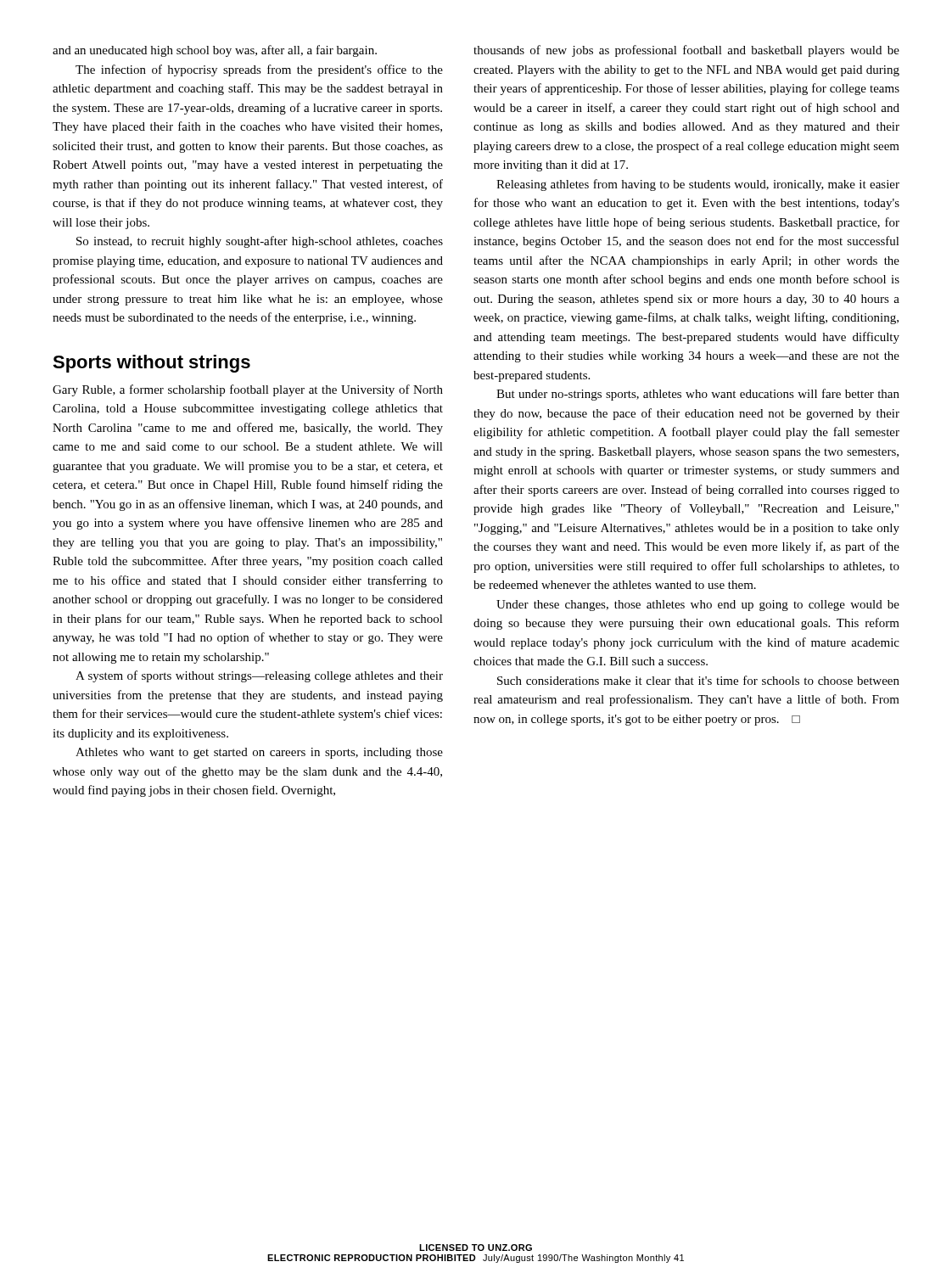Click the passage that begins "thousands of new jobs as professional football and"
This screenshot has height=1273, width=952.
(x=686, y=384)
